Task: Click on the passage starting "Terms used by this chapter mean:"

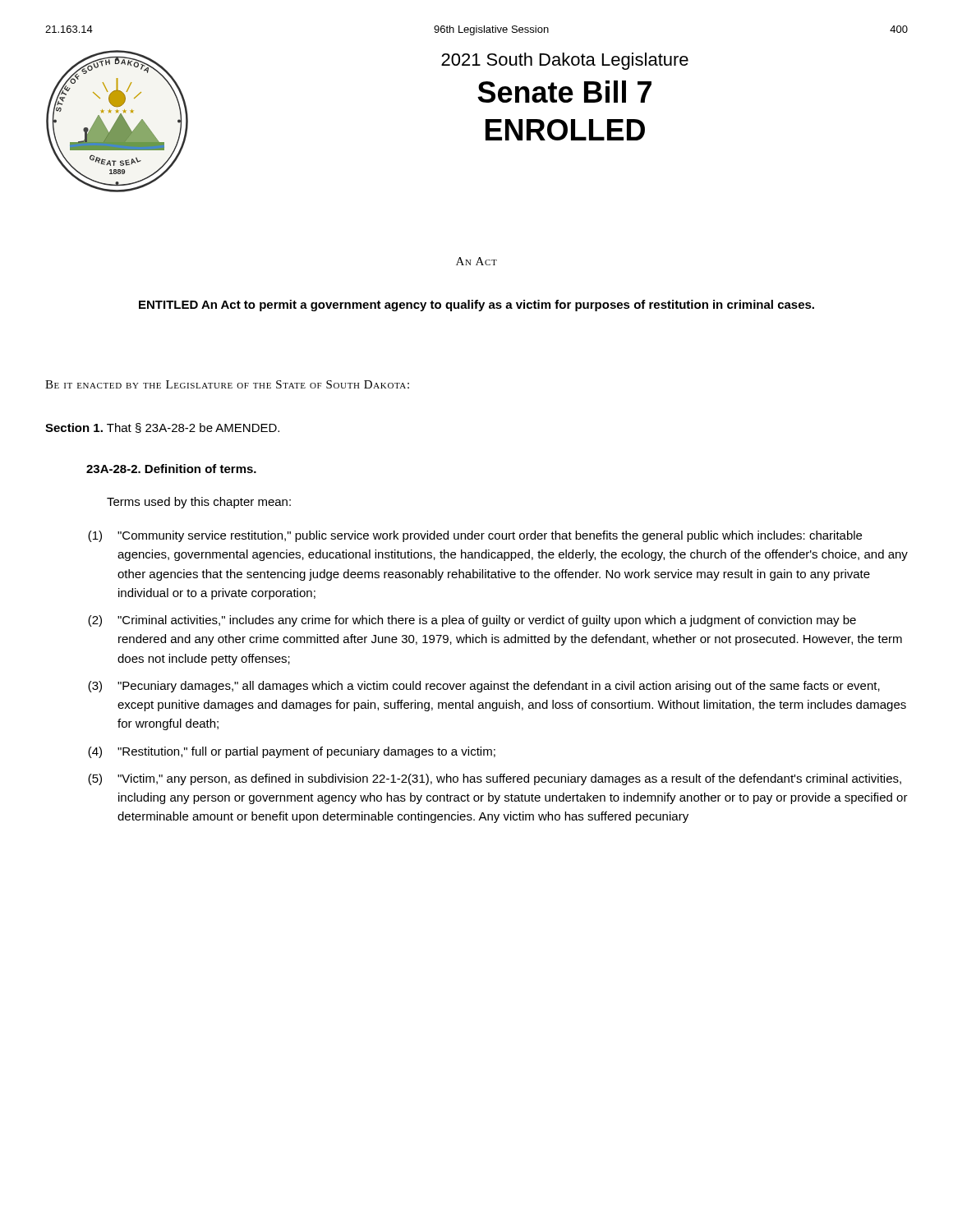Action: (x=199, y=501)
